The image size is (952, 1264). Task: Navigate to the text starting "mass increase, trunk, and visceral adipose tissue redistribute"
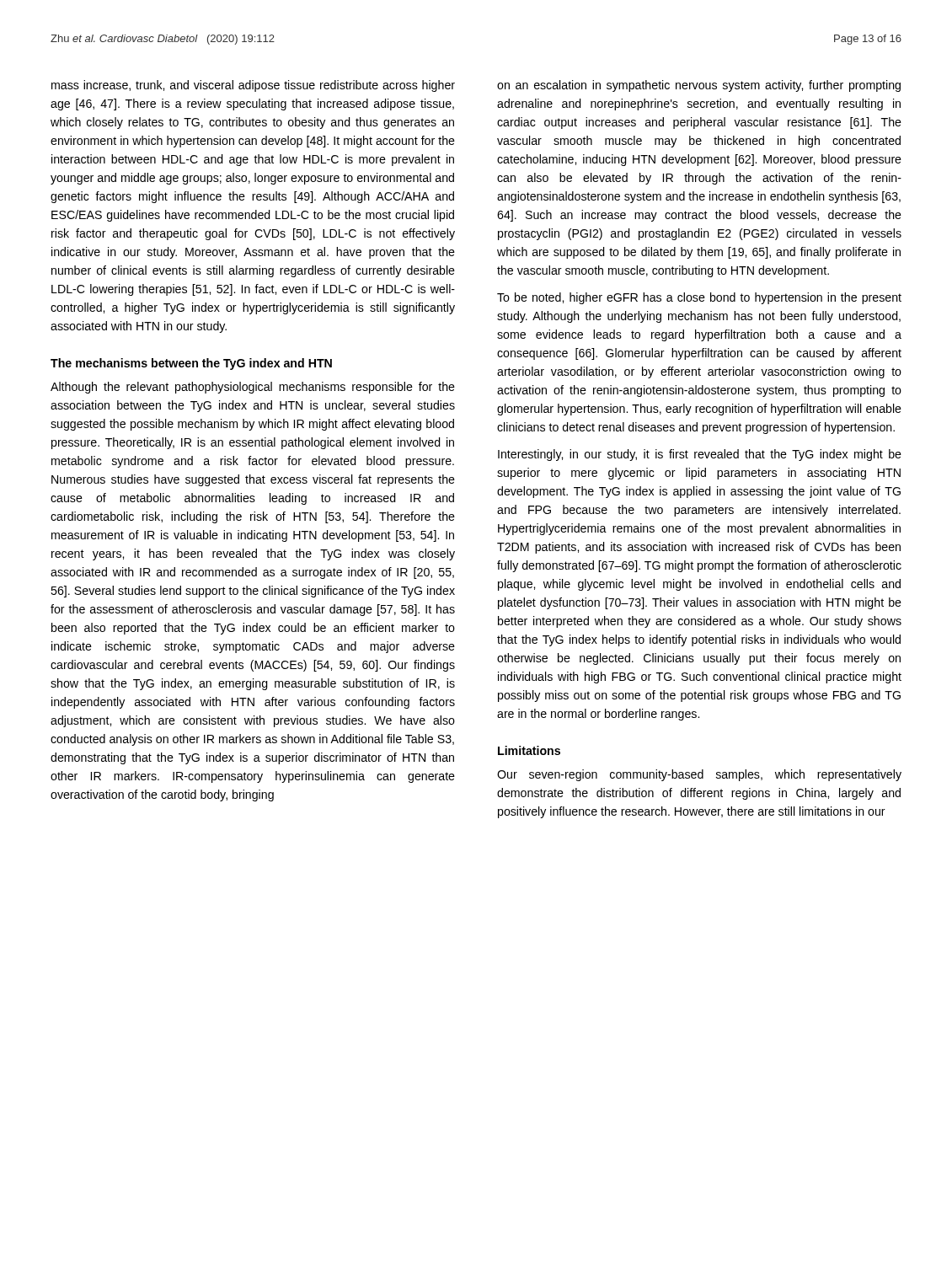pyautogui.click(x=253, y=206)
